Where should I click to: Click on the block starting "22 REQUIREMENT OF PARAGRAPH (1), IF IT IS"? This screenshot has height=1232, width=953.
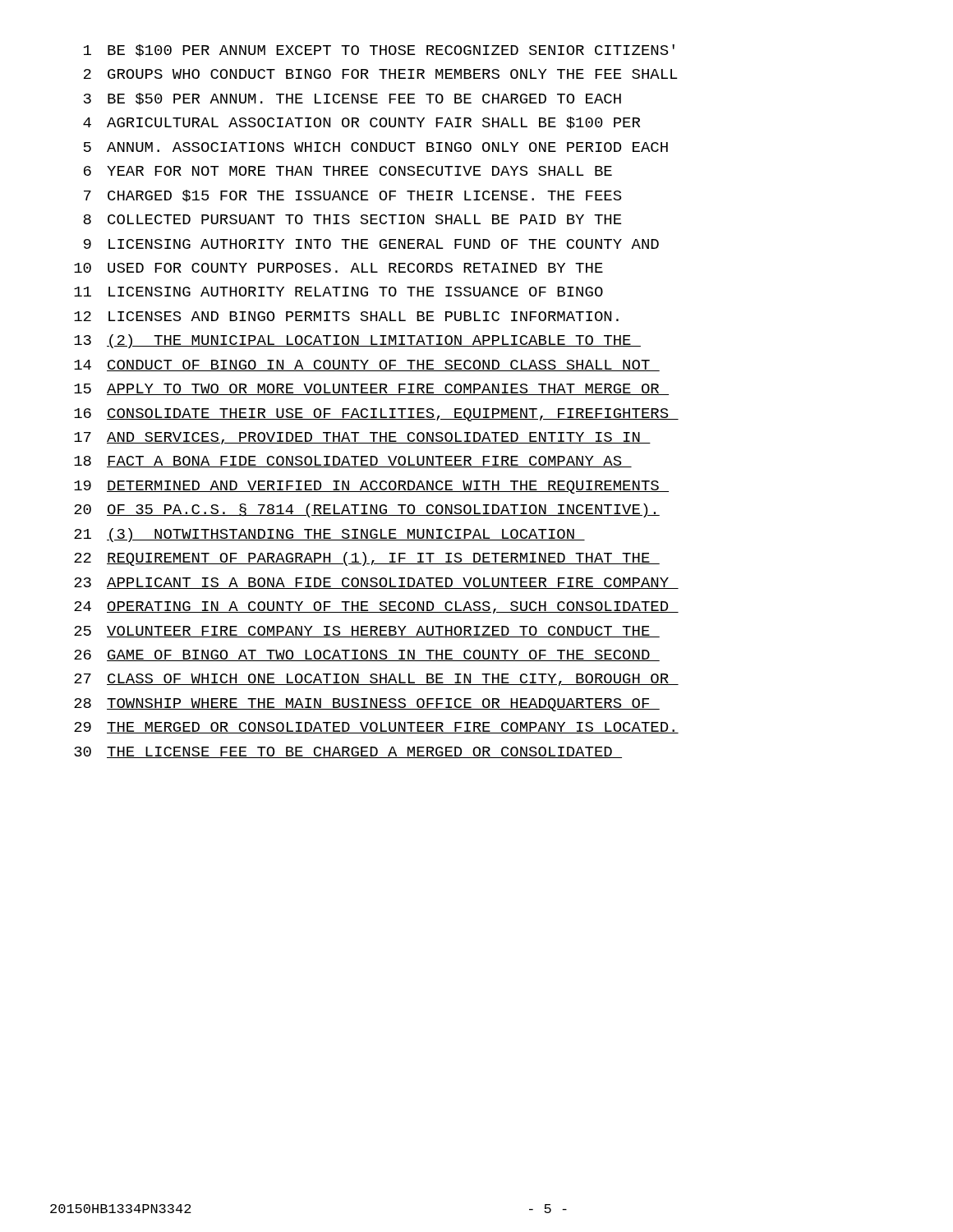click(x=354, y=559)
